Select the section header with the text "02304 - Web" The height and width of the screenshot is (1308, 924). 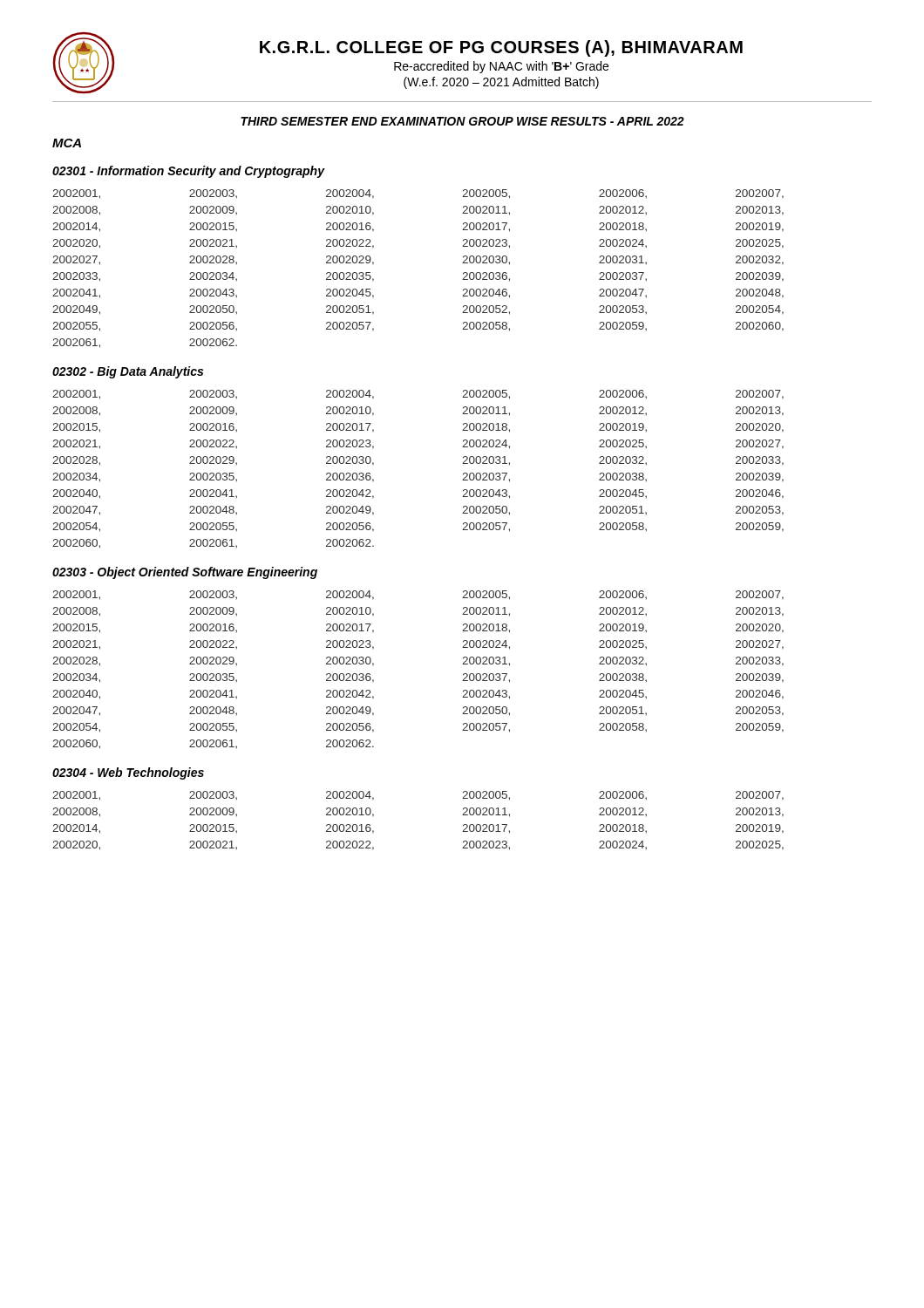[128, 773]
